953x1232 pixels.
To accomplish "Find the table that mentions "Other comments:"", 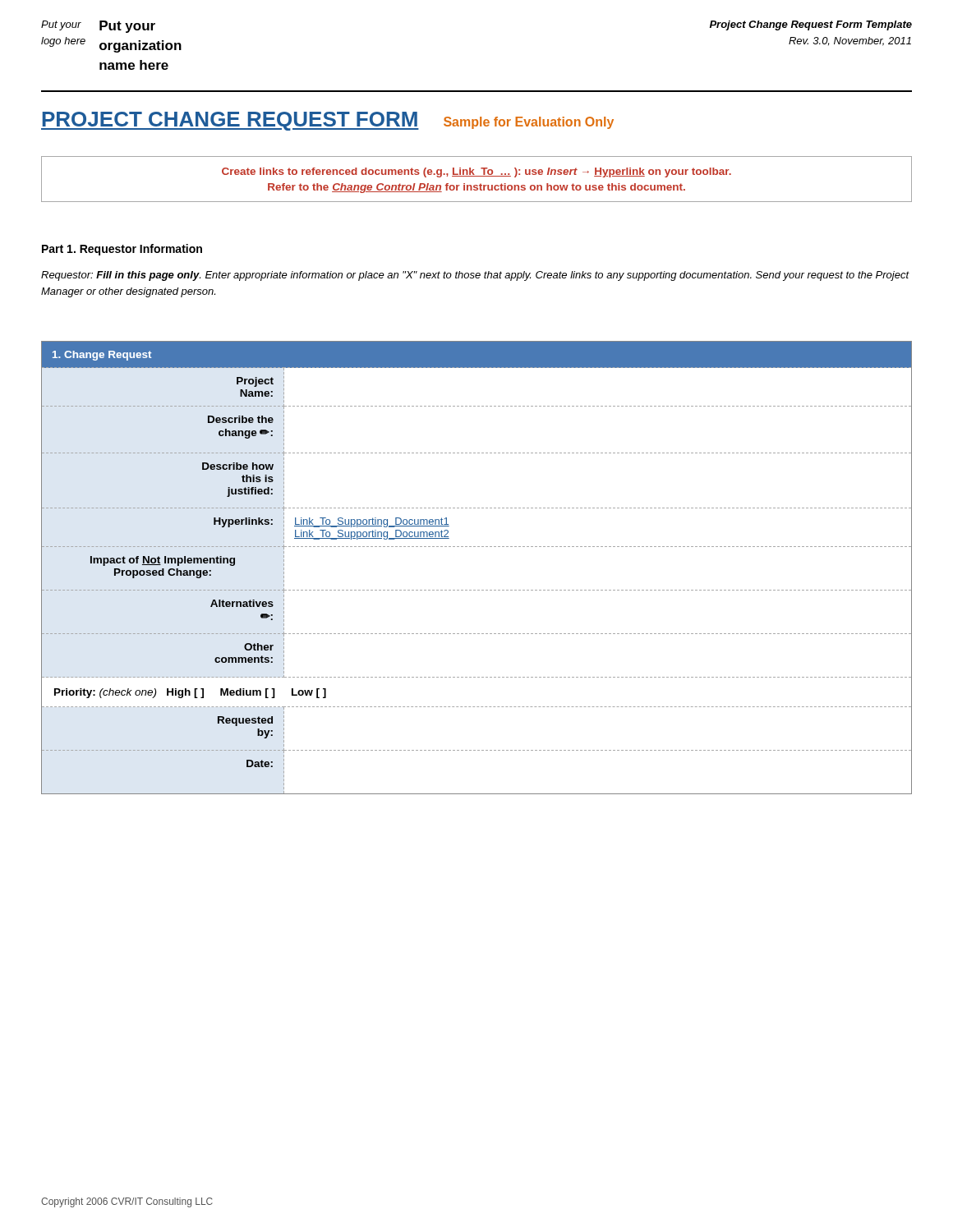I will [476, 568].
